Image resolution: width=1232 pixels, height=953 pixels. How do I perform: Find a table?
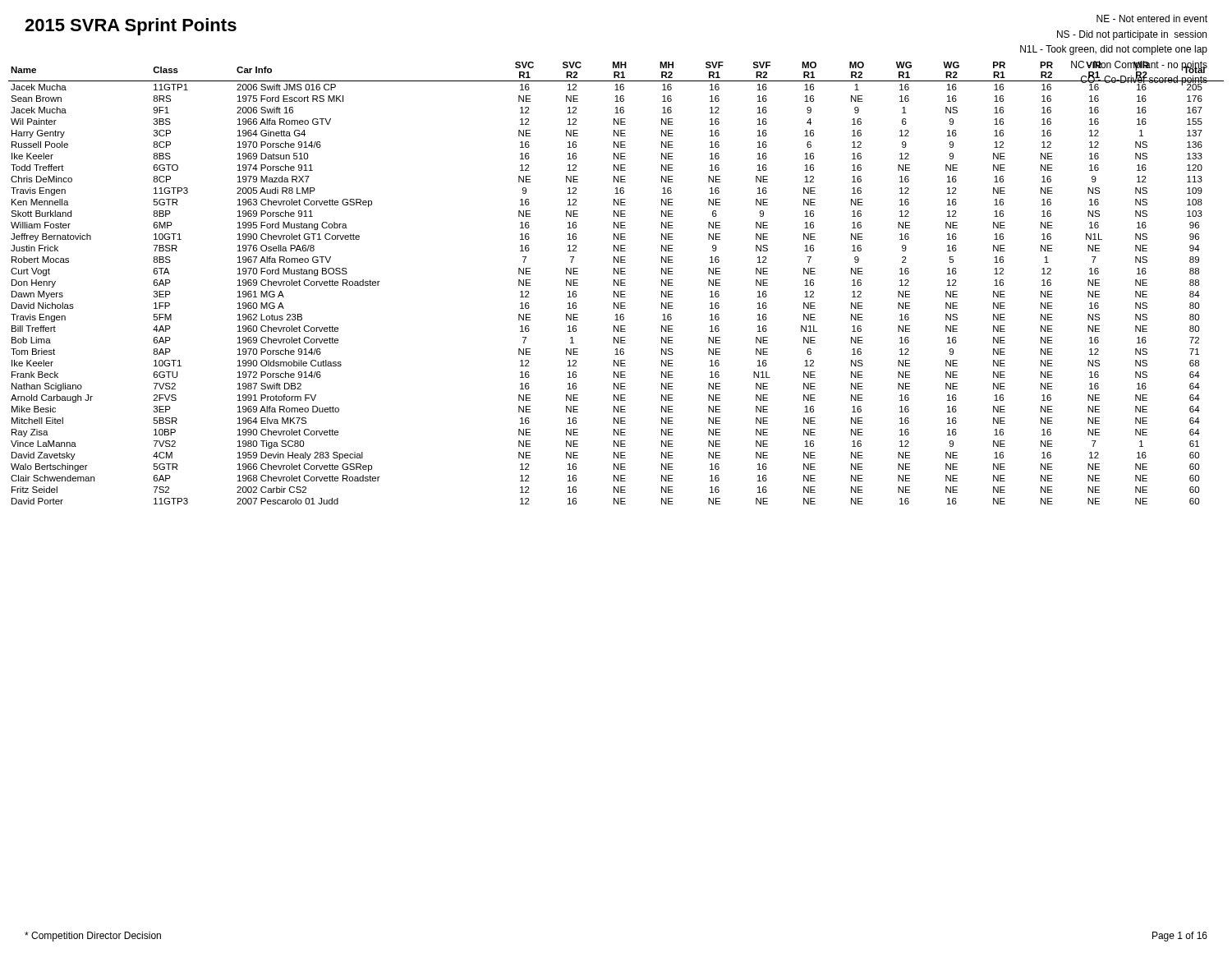616,283
